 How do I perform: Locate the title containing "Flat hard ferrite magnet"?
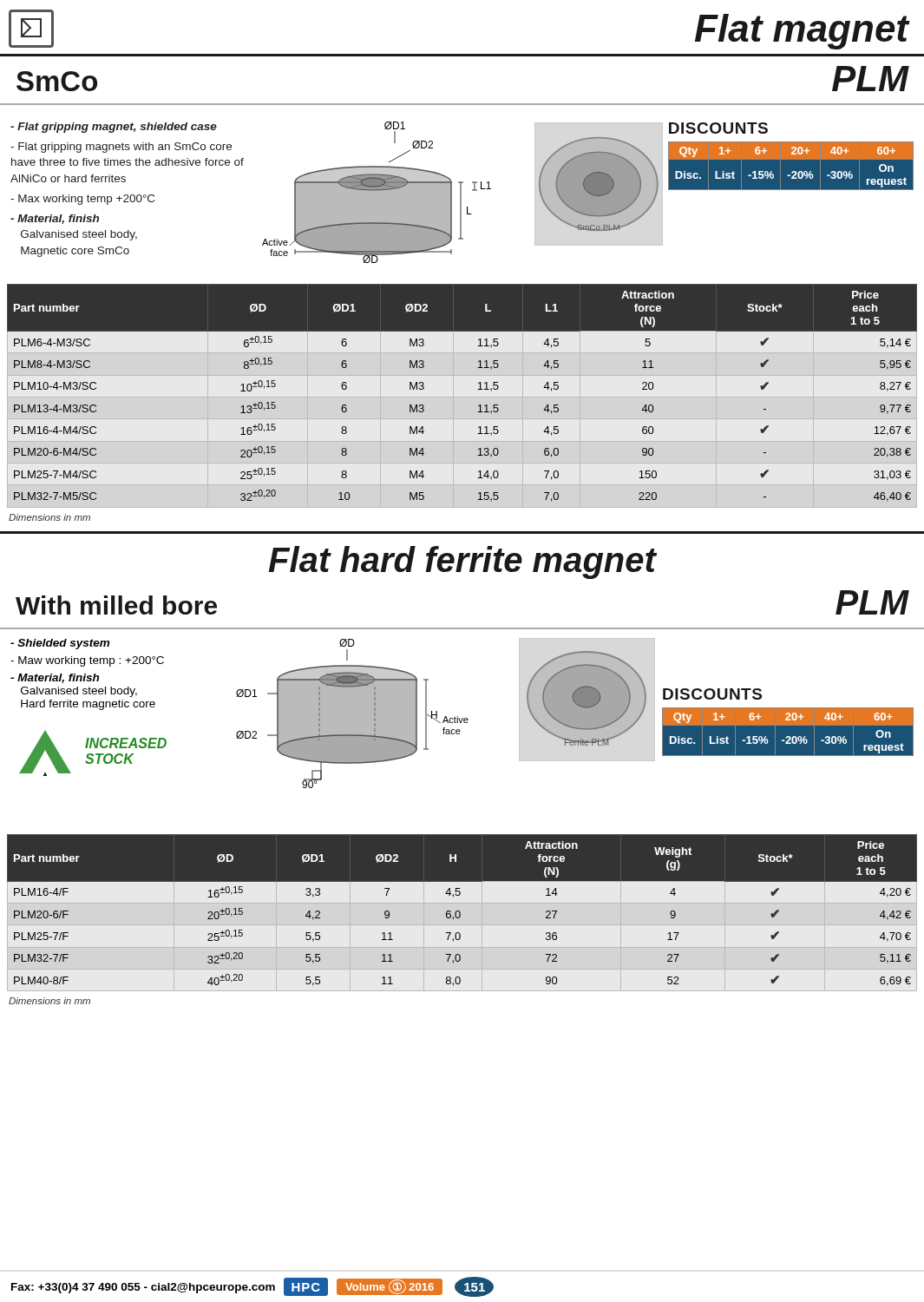[x=462, y=560]
